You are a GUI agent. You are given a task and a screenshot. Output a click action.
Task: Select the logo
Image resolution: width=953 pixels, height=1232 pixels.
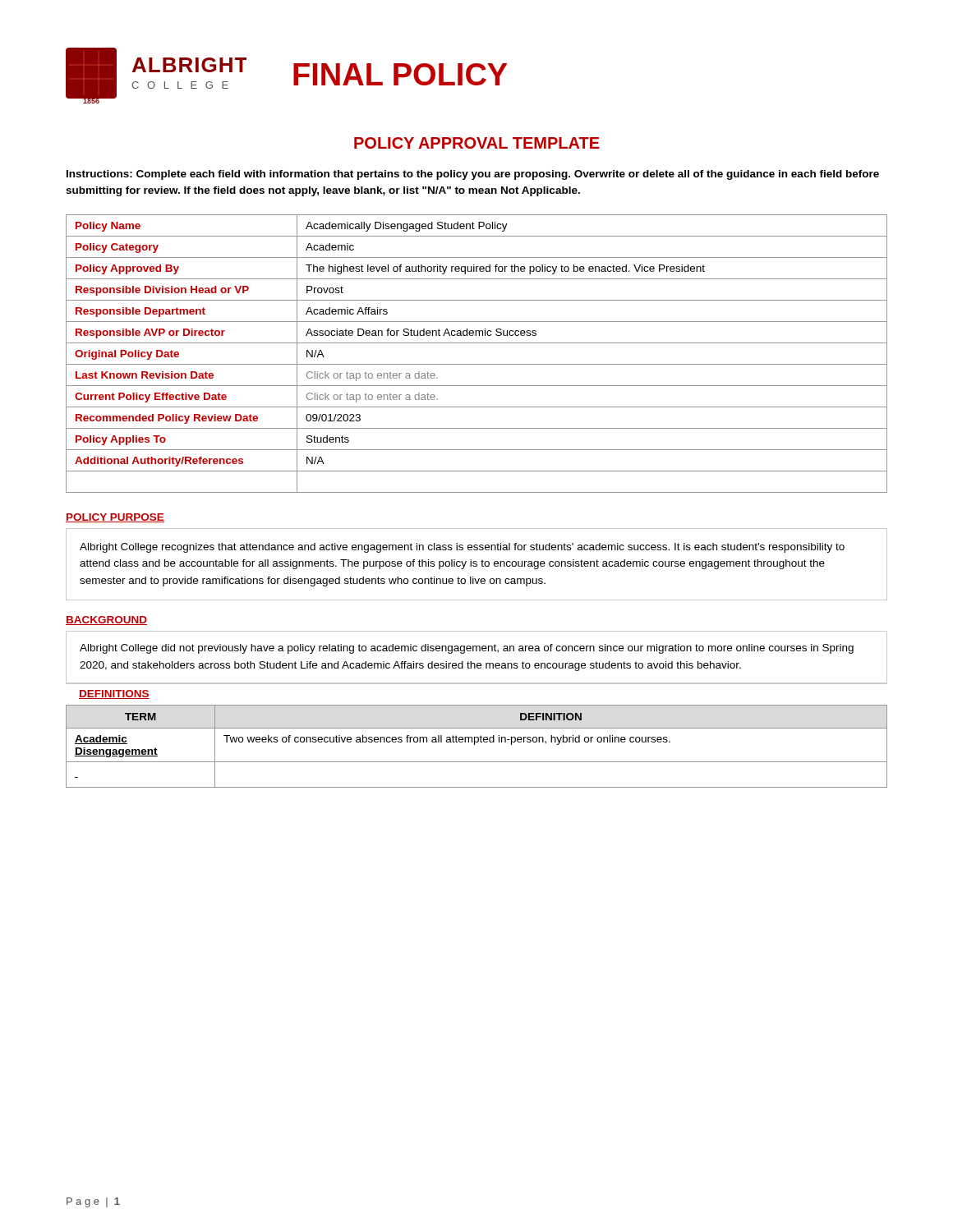tap(156, 75)
